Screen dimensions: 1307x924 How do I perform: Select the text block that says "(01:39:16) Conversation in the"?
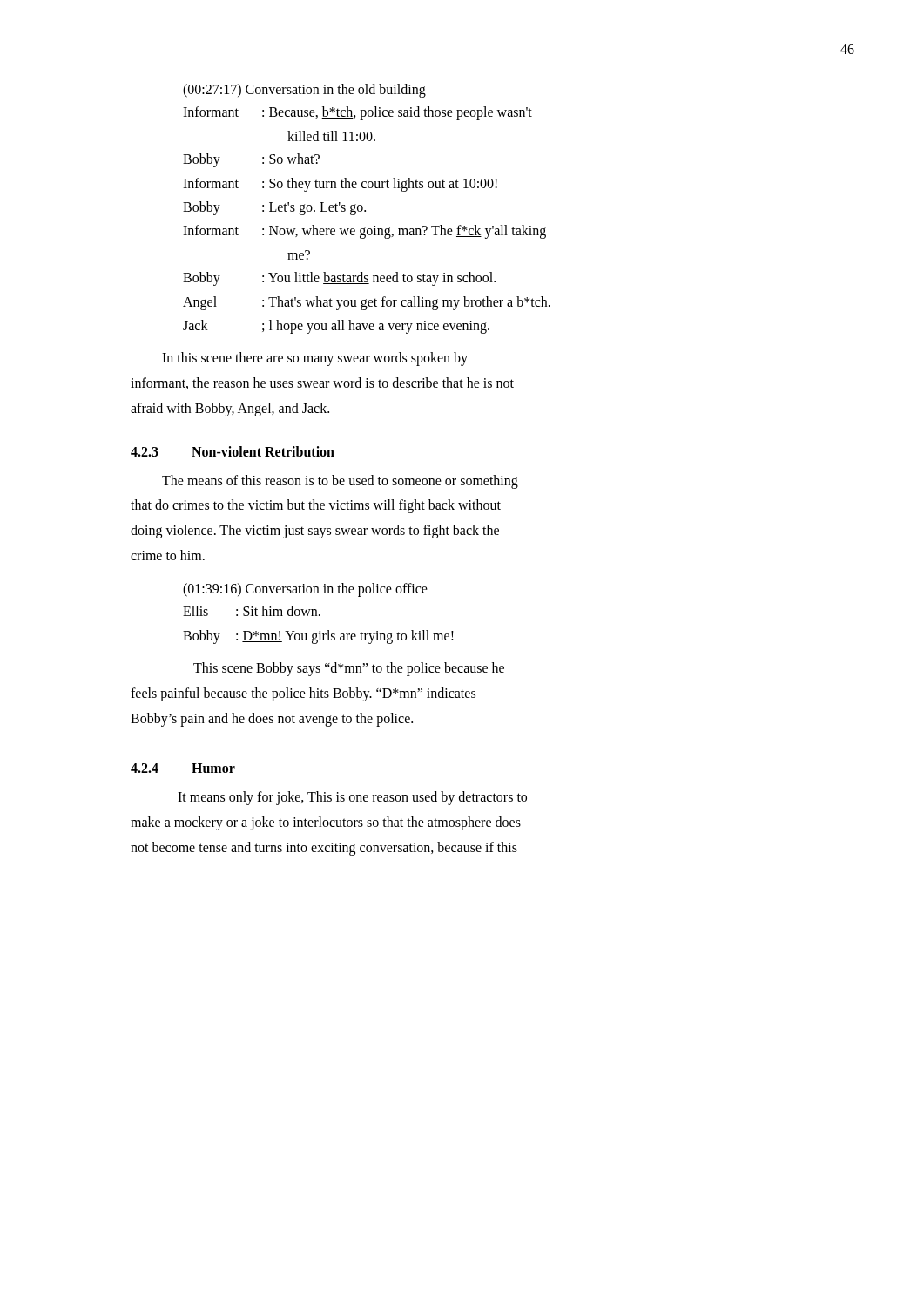305,590
